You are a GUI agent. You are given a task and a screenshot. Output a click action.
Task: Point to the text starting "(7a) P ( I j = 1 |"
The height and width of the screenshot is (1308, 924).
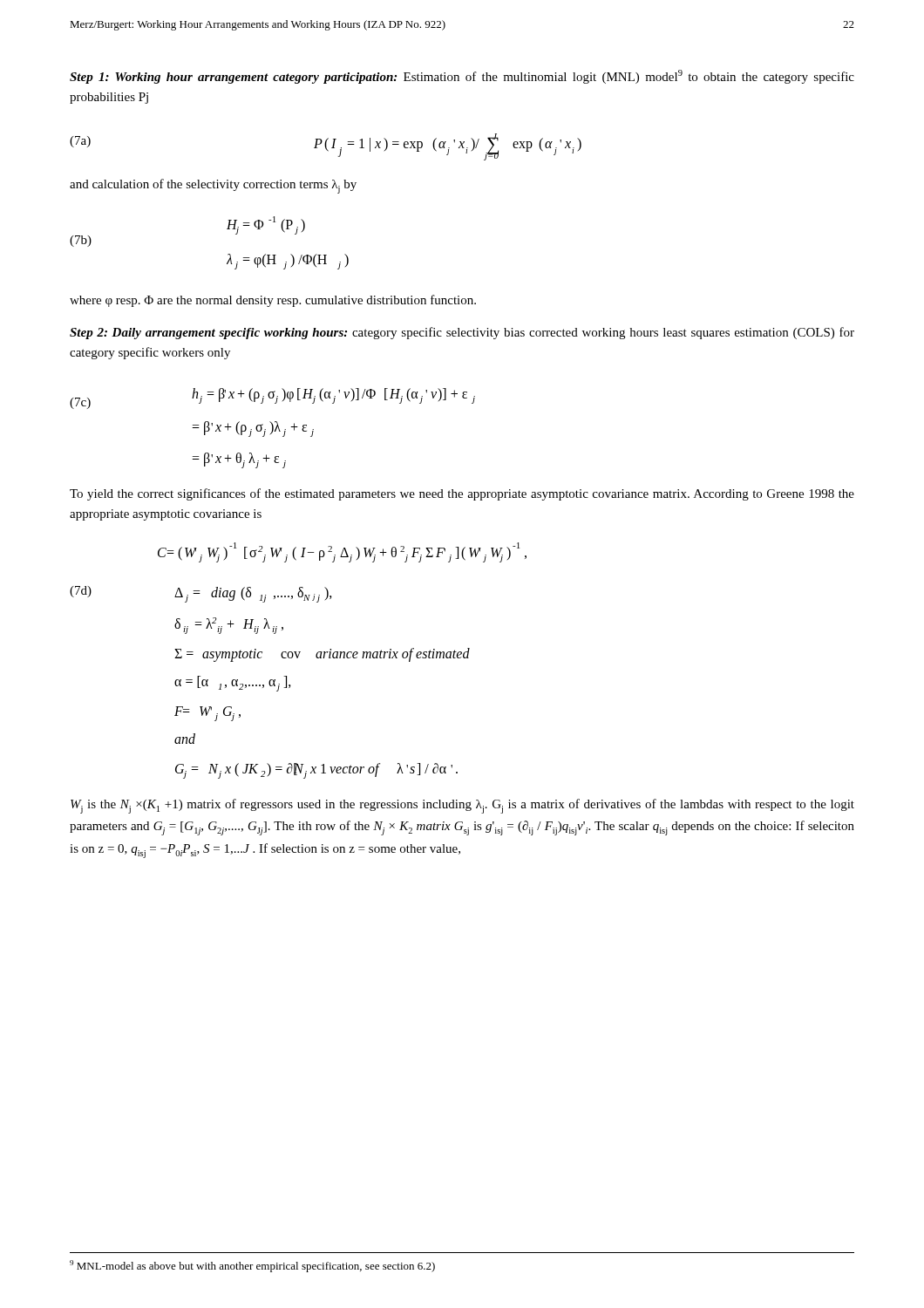(462, 141)
